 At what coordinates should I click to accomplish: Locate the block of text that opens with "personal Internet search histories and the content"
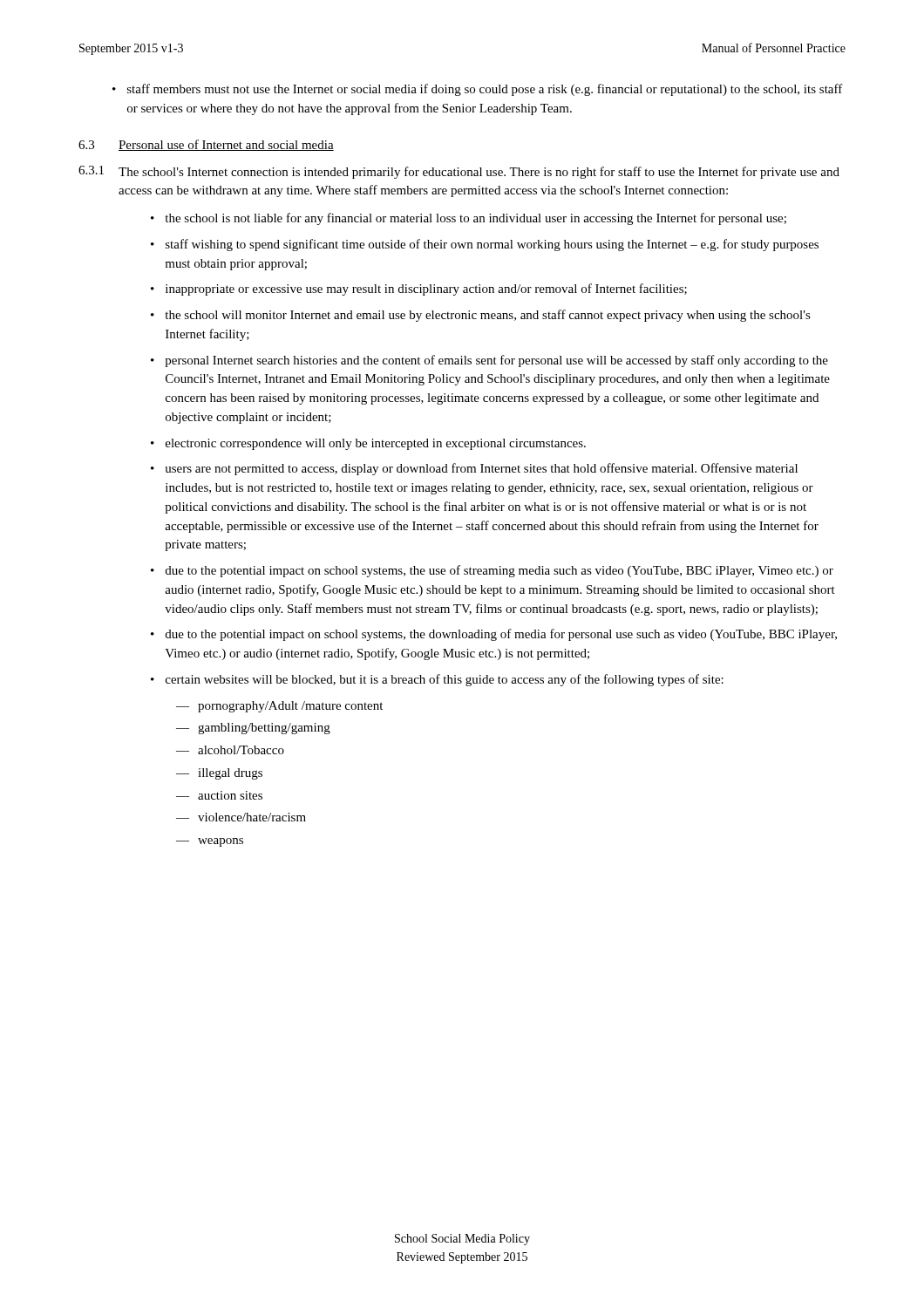tap(498, 389)
